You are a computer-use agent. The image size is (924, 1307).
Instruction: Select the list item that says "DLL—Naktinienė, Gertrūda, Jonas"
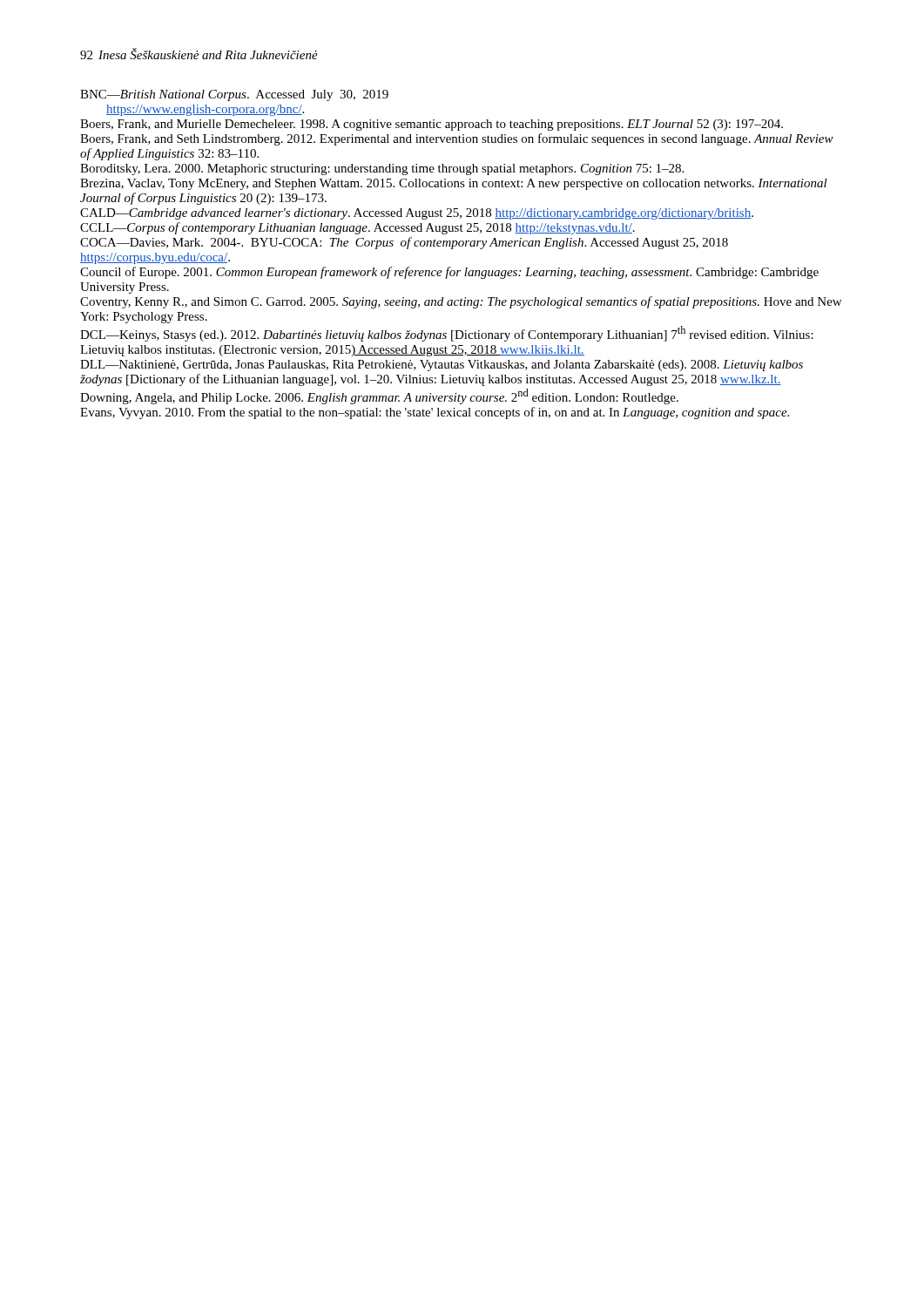[442, 372]
